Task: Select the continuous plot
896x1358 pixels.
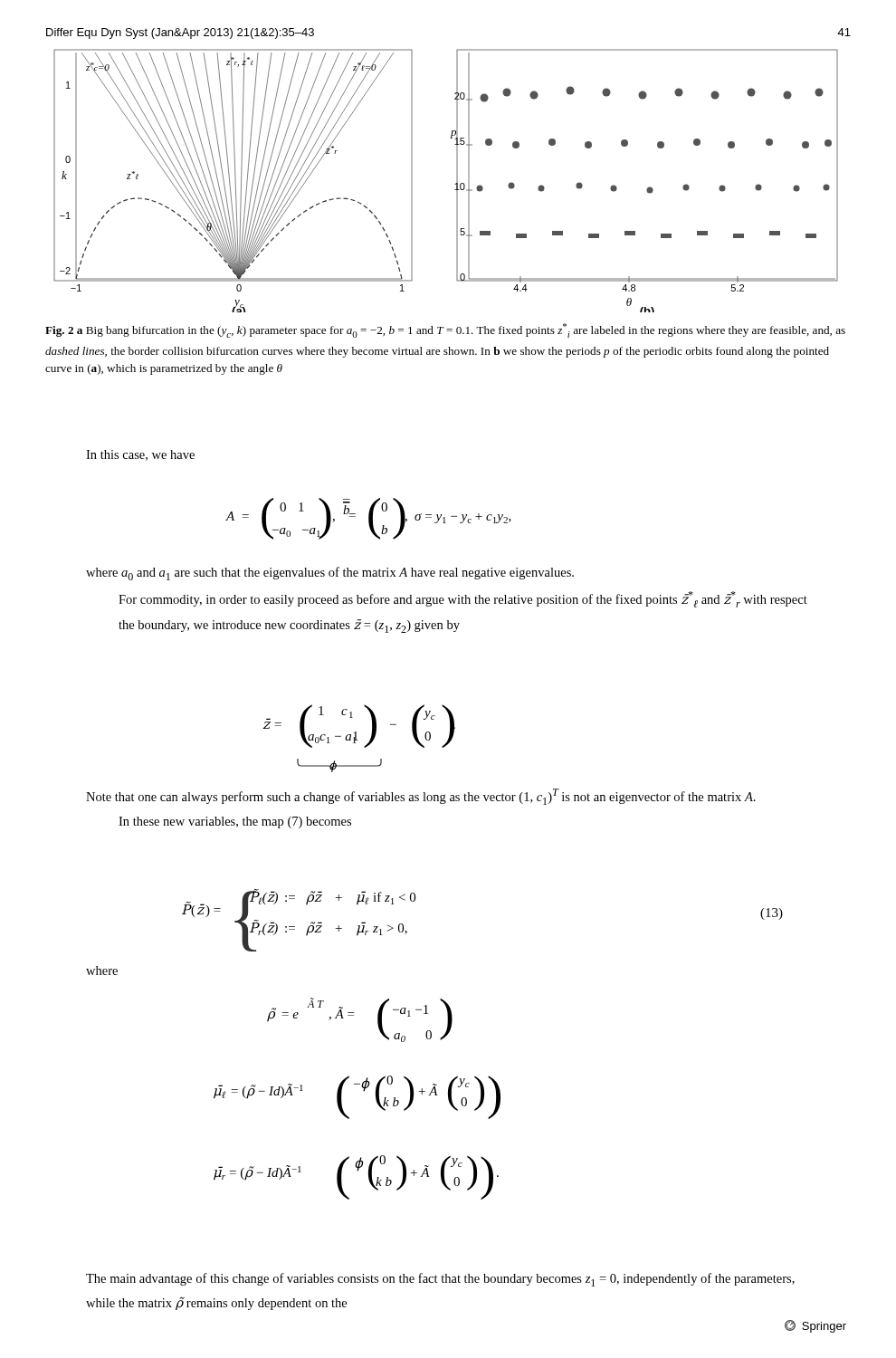Action: click(x=448, y=179)
